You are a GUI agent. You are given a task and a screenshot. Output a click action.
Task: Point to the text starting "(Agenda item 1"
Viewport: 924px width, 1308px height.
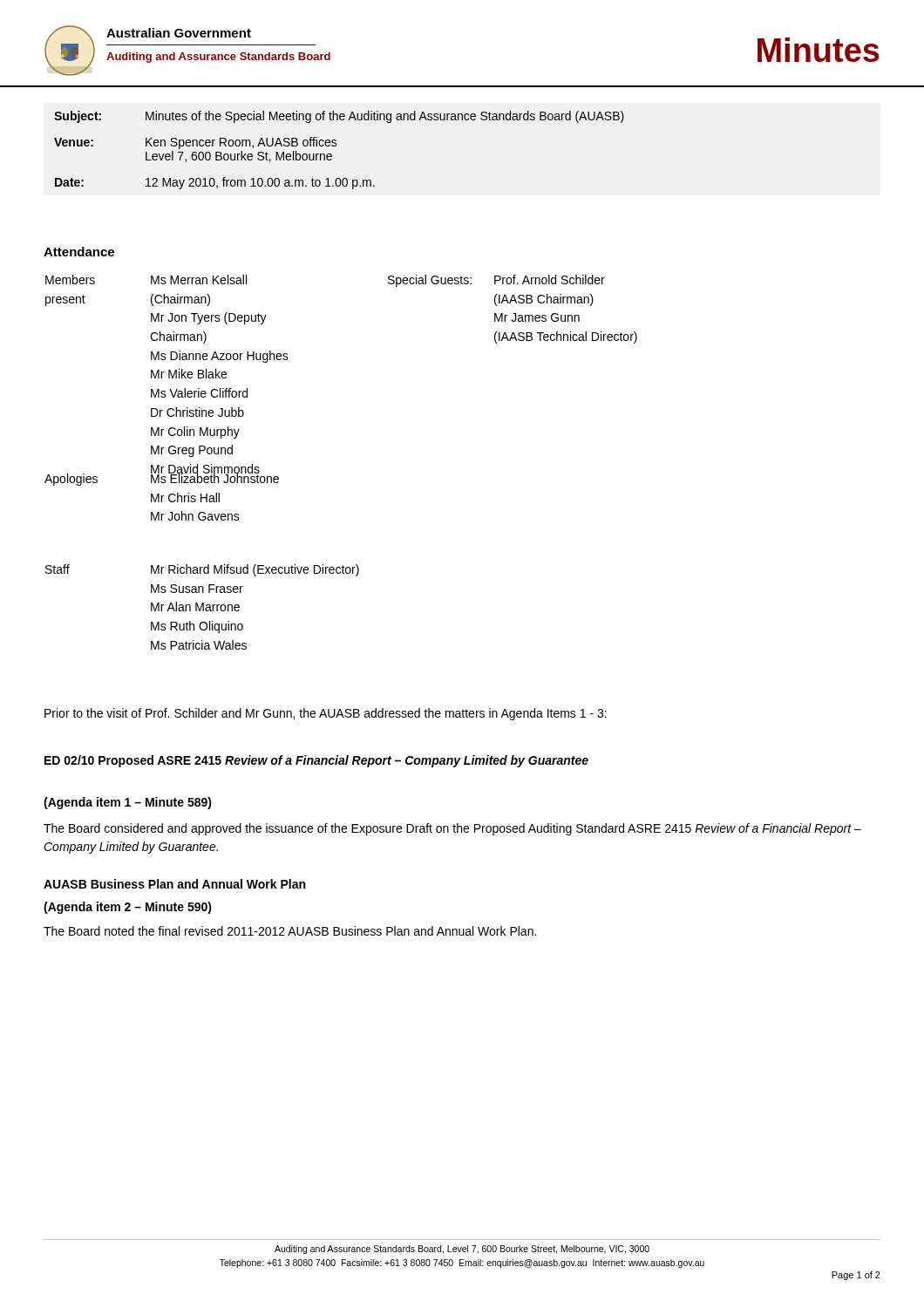pyautogui.click(x=128, y=802)
